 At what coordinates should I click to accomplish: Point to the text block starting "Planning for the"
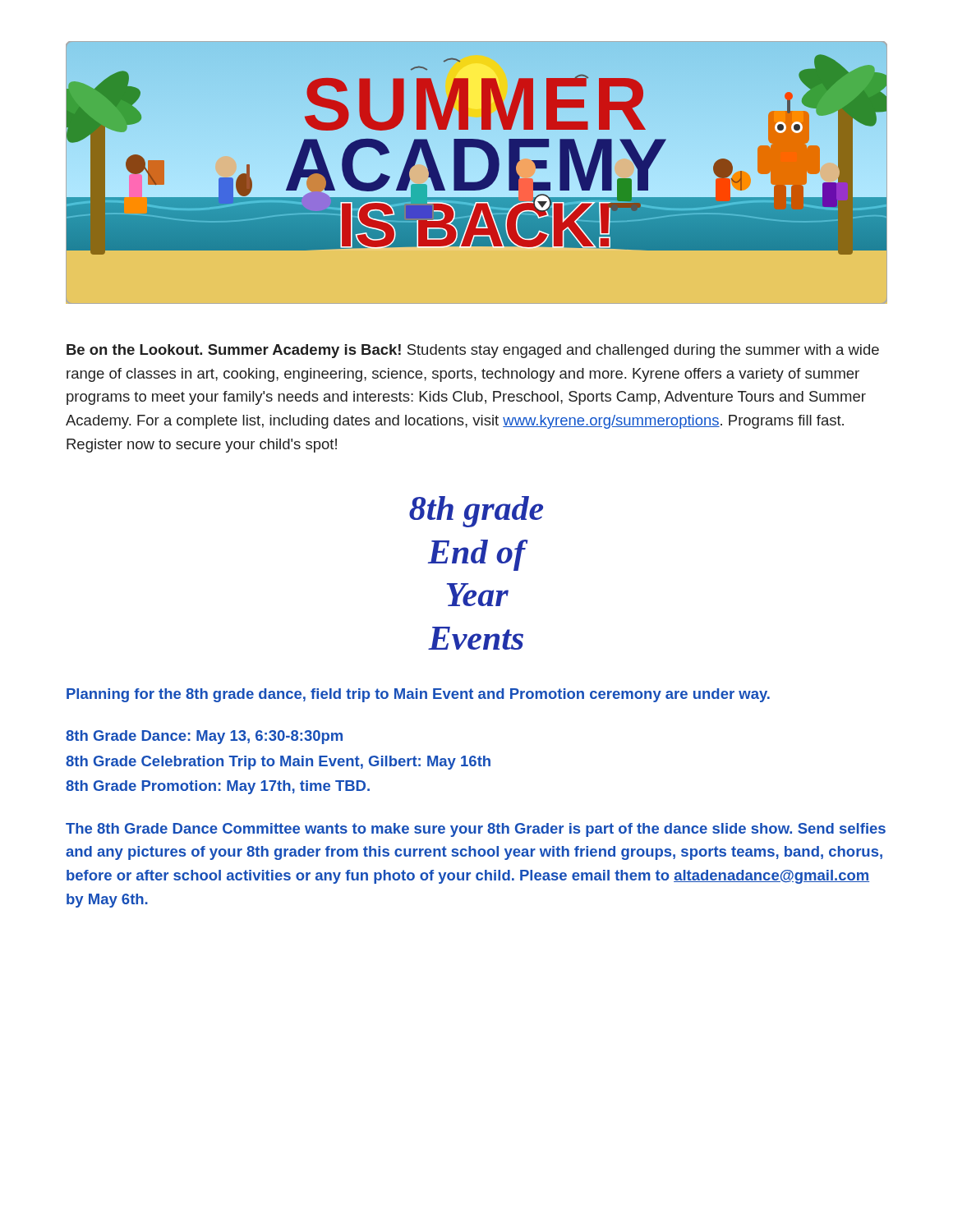[418, 694]
